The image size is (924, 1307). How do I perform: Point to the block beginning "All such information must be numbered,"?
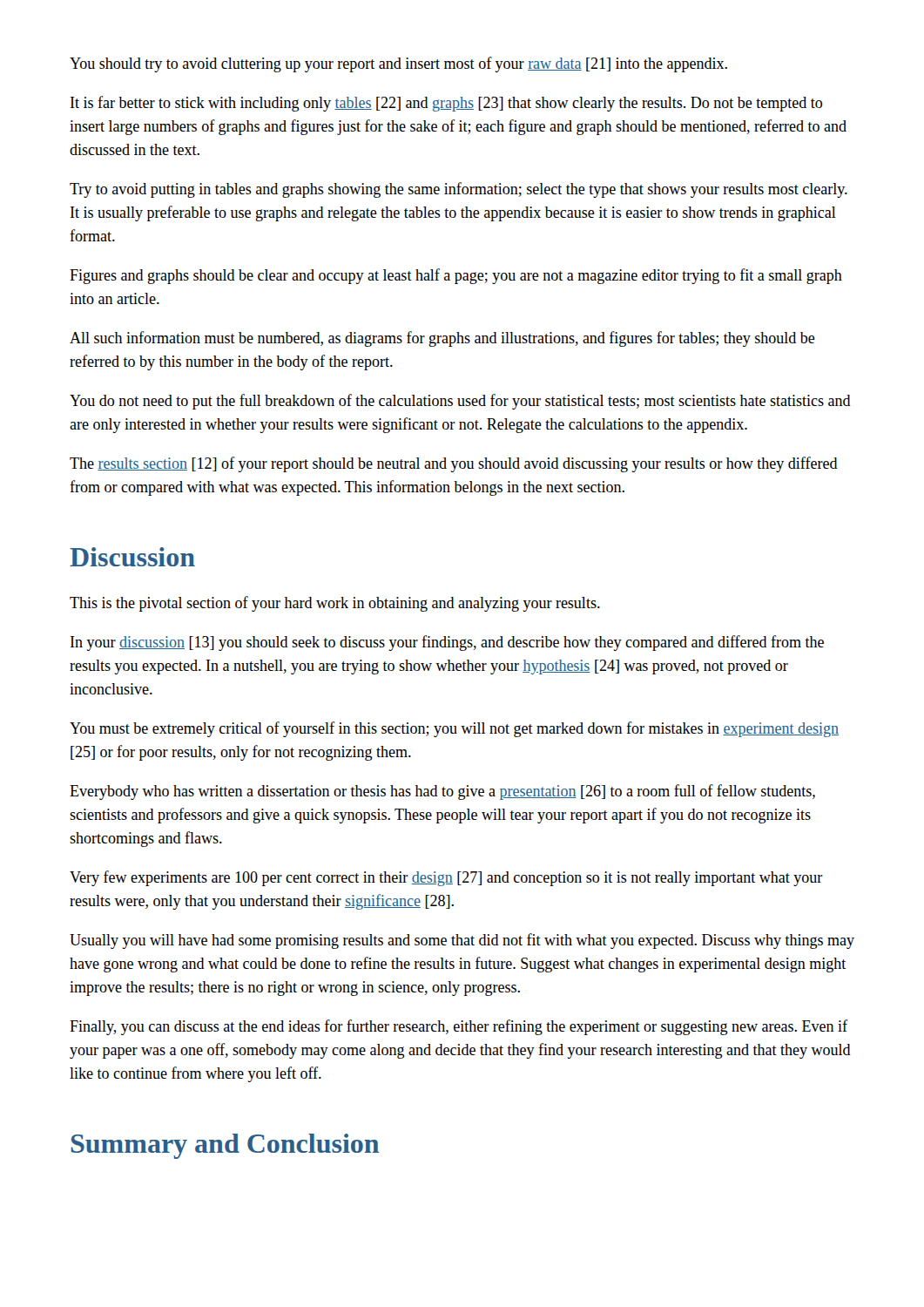(442, 350)
